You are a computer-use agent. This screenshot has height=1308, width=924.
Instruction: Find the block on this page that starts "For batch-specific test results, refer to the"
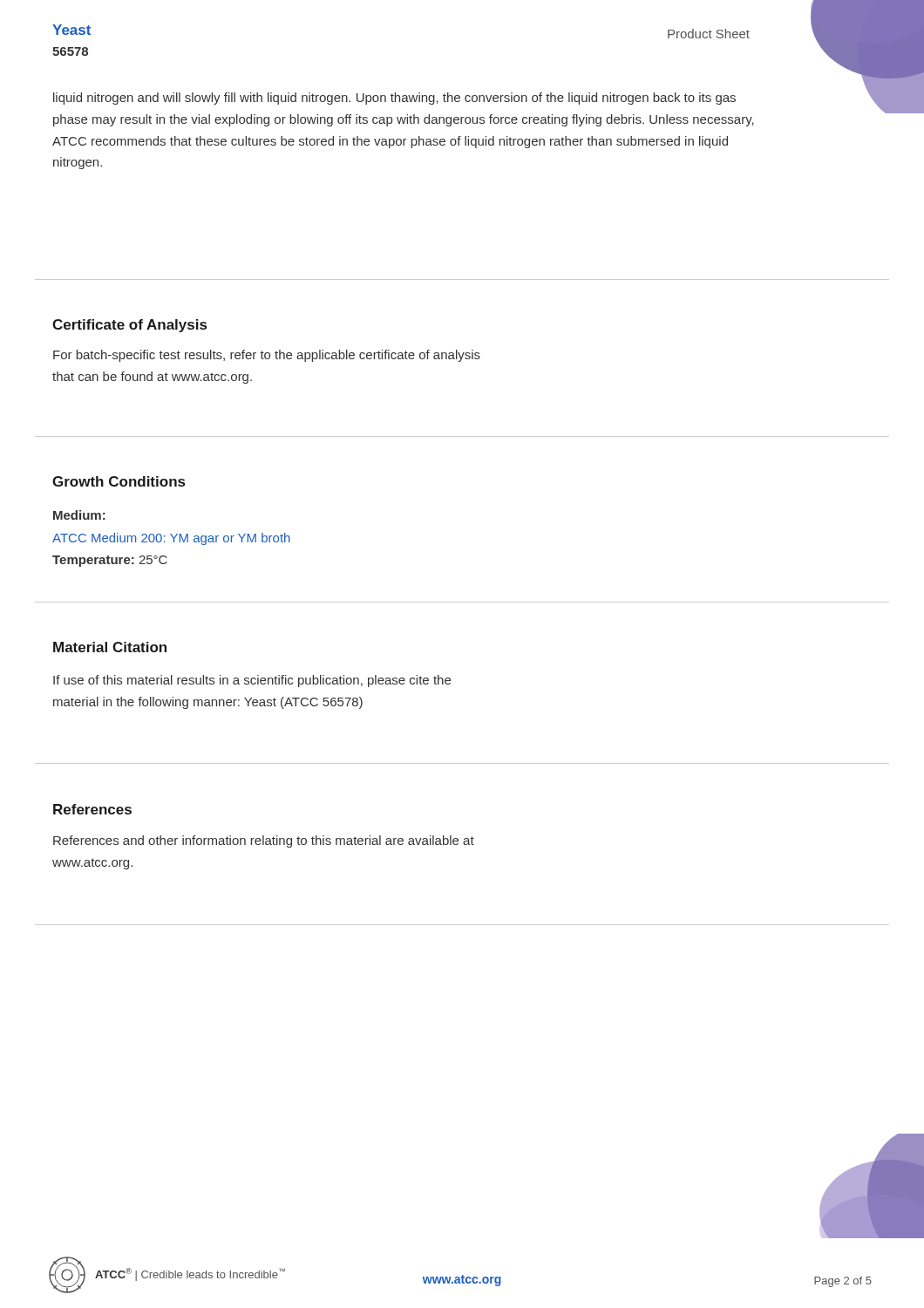click(x=266, y=365)
